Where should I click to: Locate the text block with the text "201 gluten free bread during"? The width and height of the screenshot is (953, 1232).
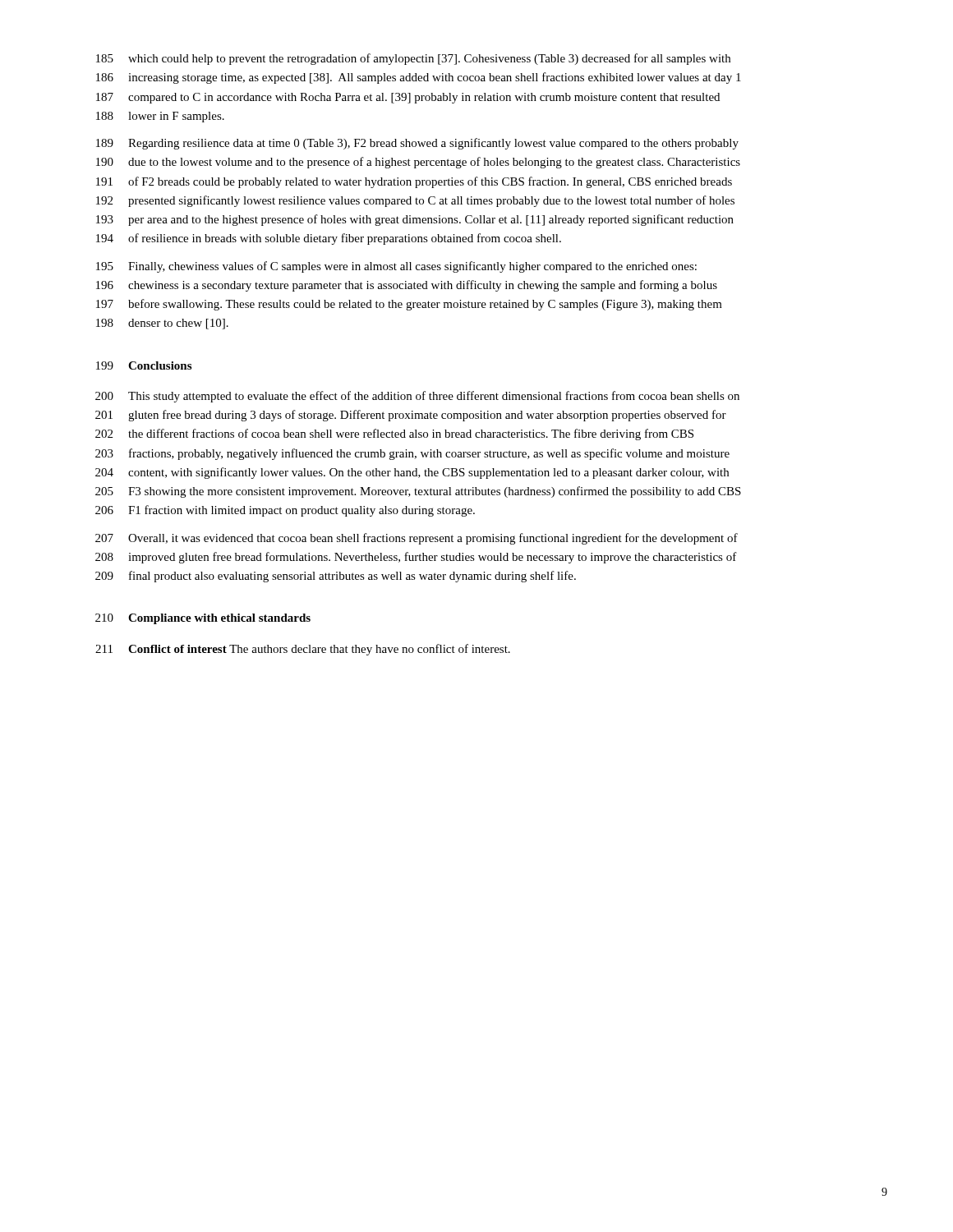click(485, 415)
